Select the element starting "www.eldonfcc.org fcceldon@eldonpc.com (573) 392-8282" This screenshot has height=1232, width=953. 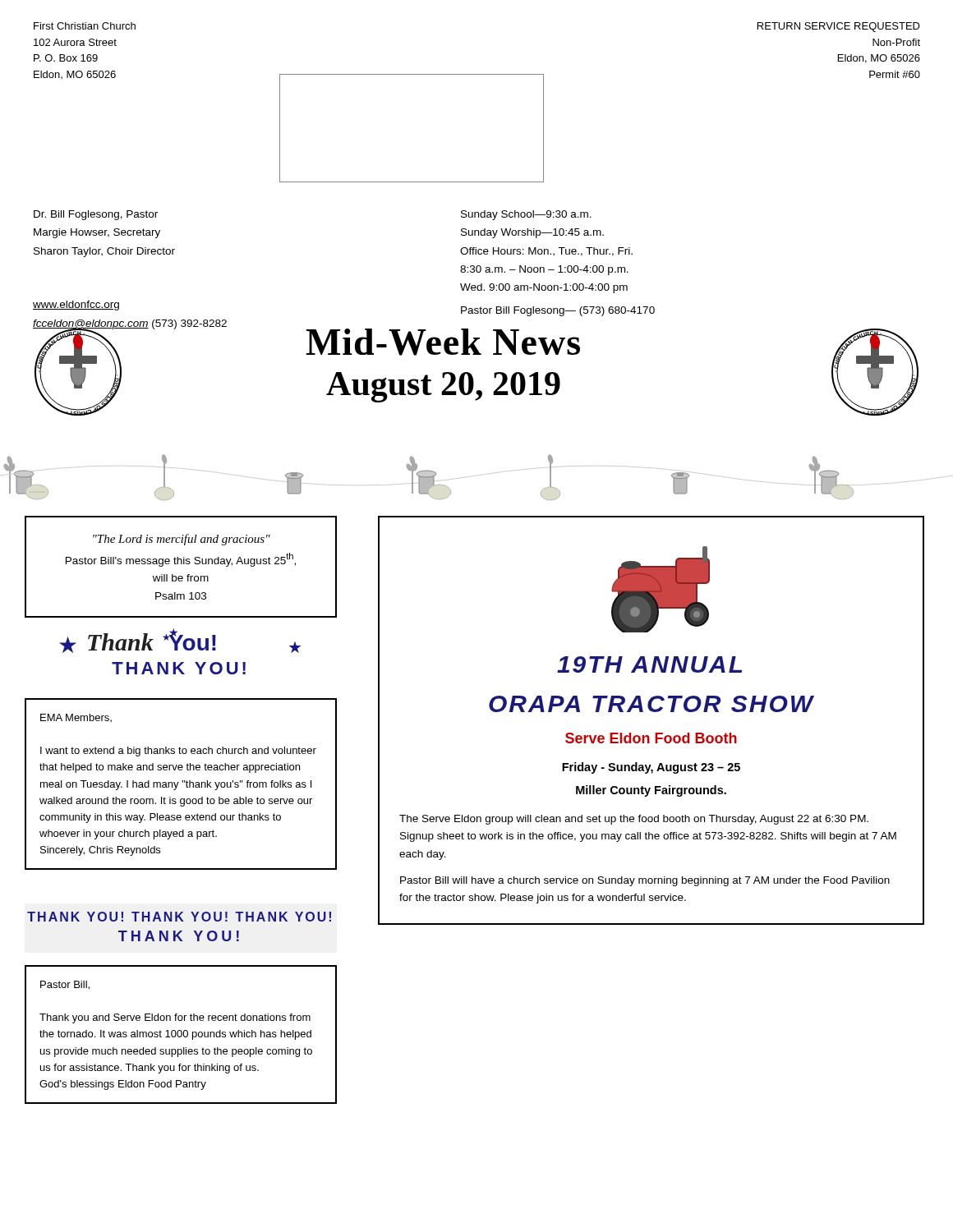point(130,314)
